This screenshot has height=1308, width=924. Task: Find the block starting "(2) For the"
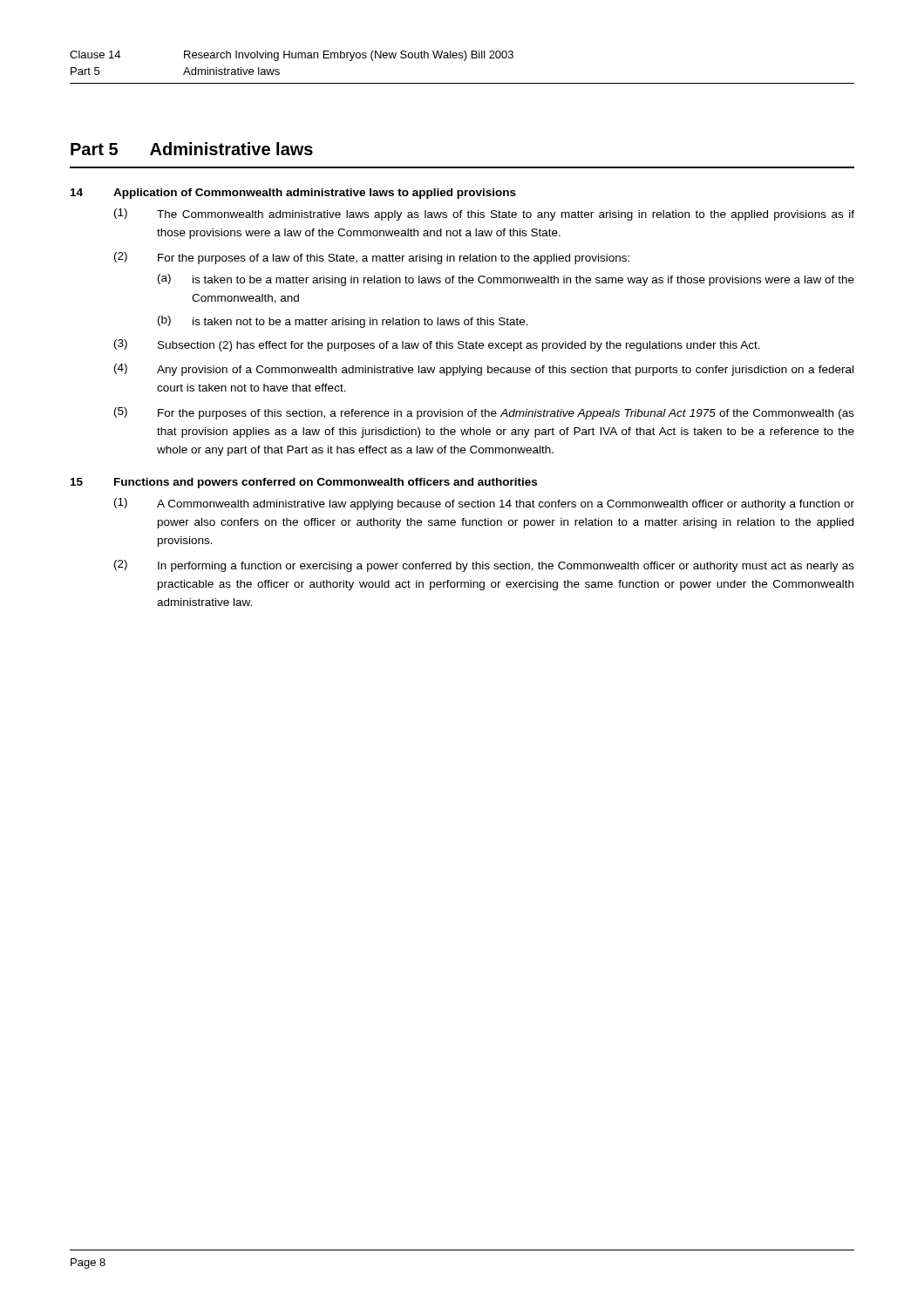pyautogui.click(x=462, y=290)
